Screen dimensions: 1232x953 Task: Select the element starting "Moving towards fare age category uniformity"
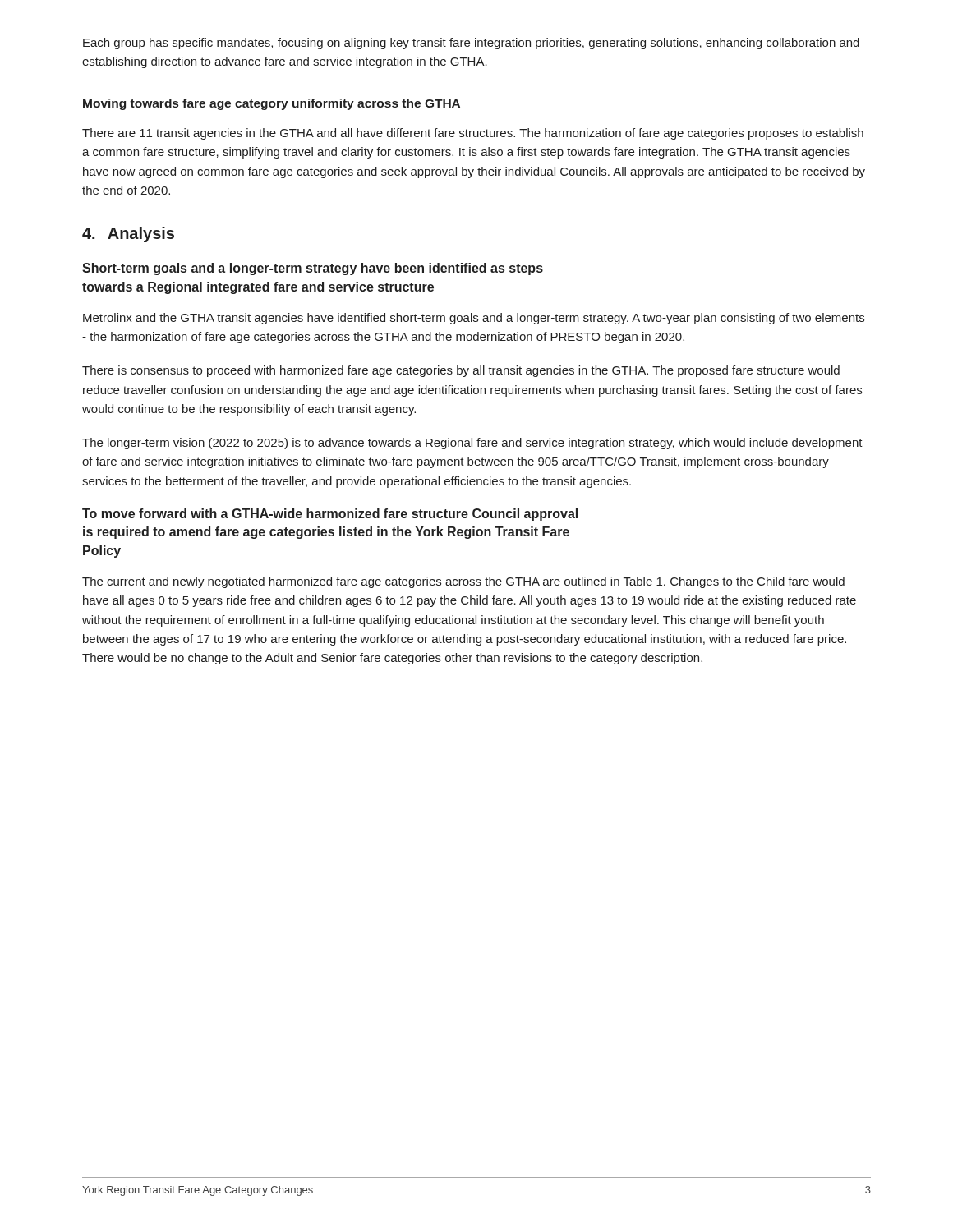pos(271,103)
